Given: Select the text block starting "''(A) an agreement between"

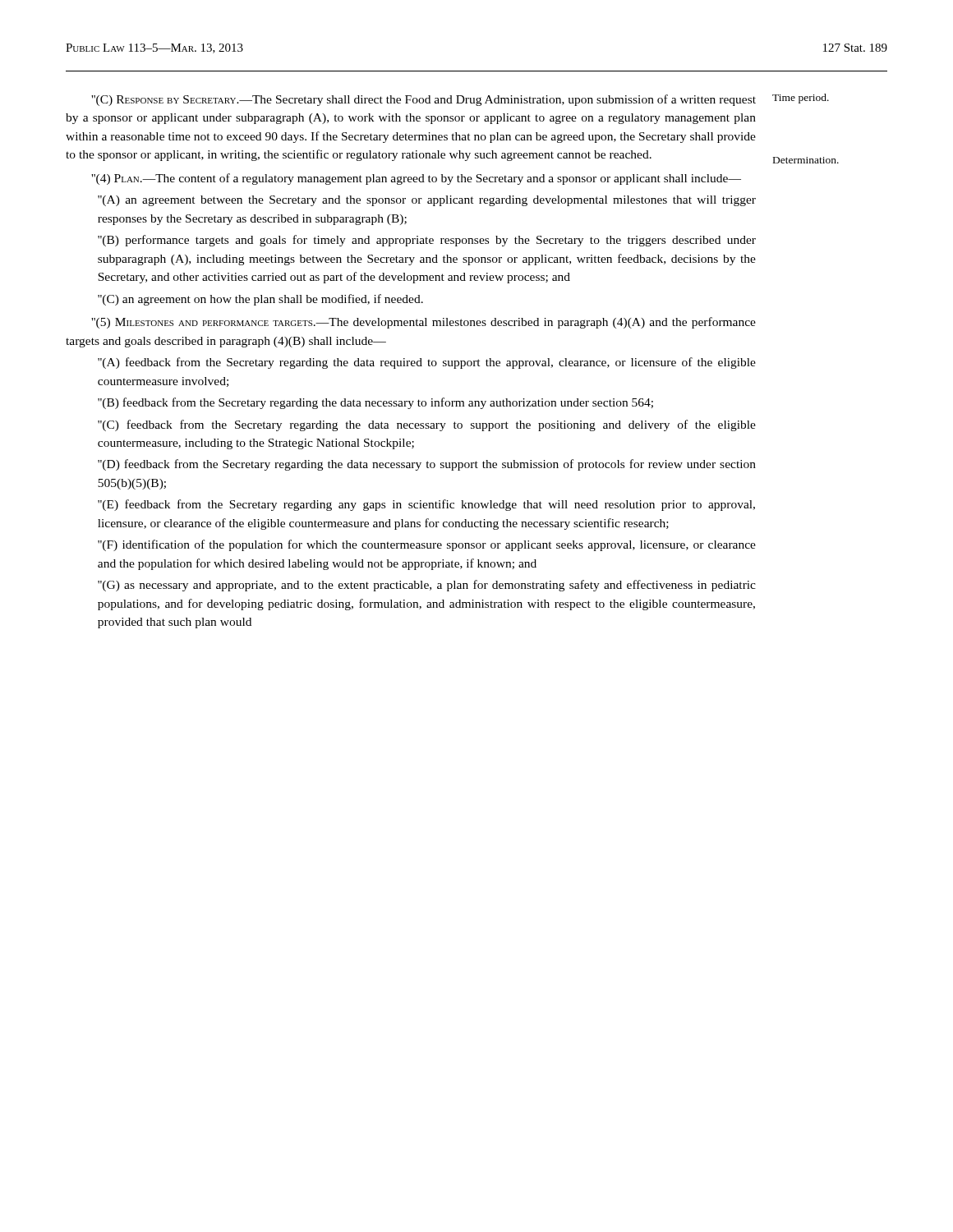Looking at the screenshot, I should 427,209.
